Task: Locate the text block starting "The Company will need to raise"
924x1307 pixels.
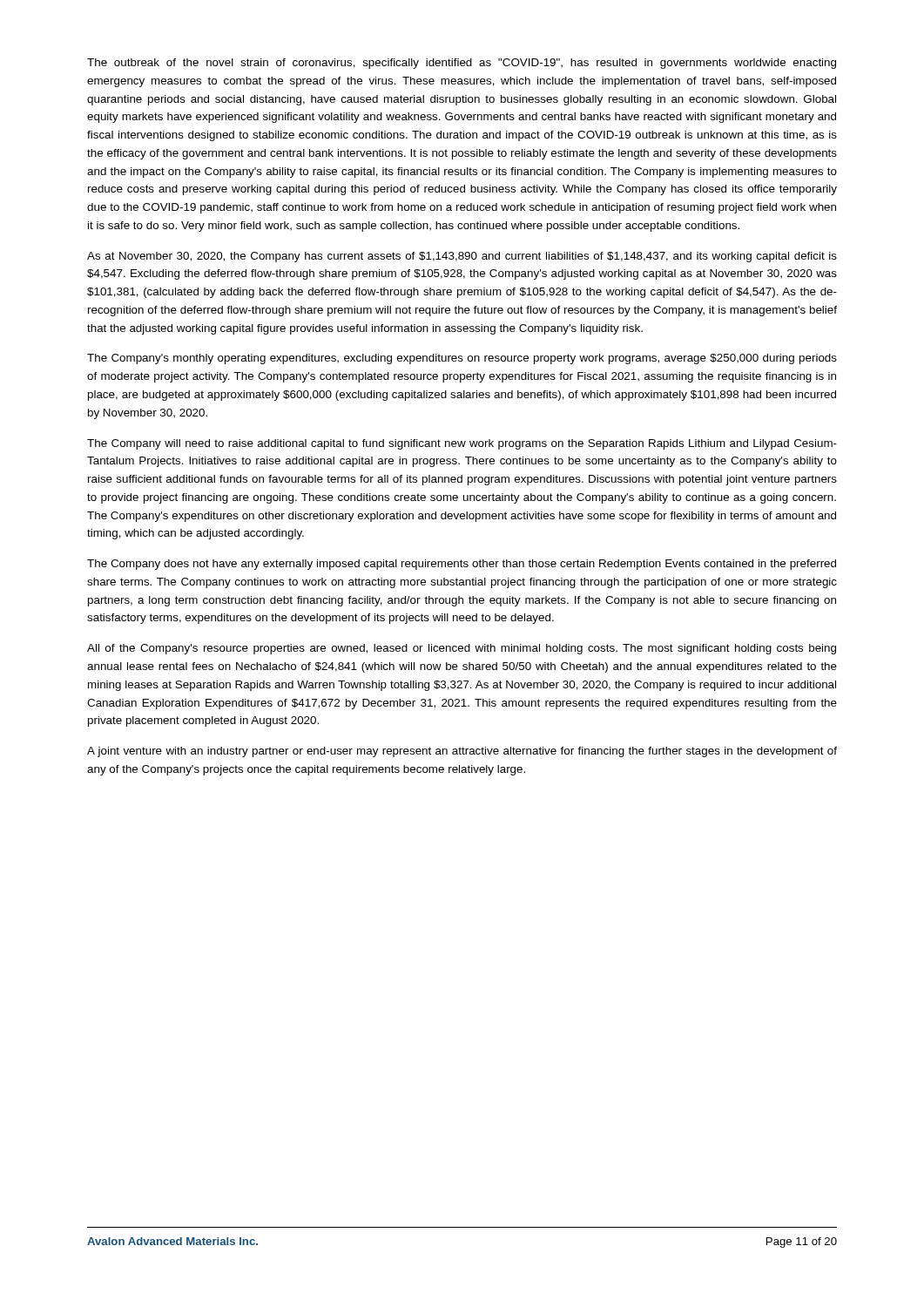Action: (x=462, y=488)
